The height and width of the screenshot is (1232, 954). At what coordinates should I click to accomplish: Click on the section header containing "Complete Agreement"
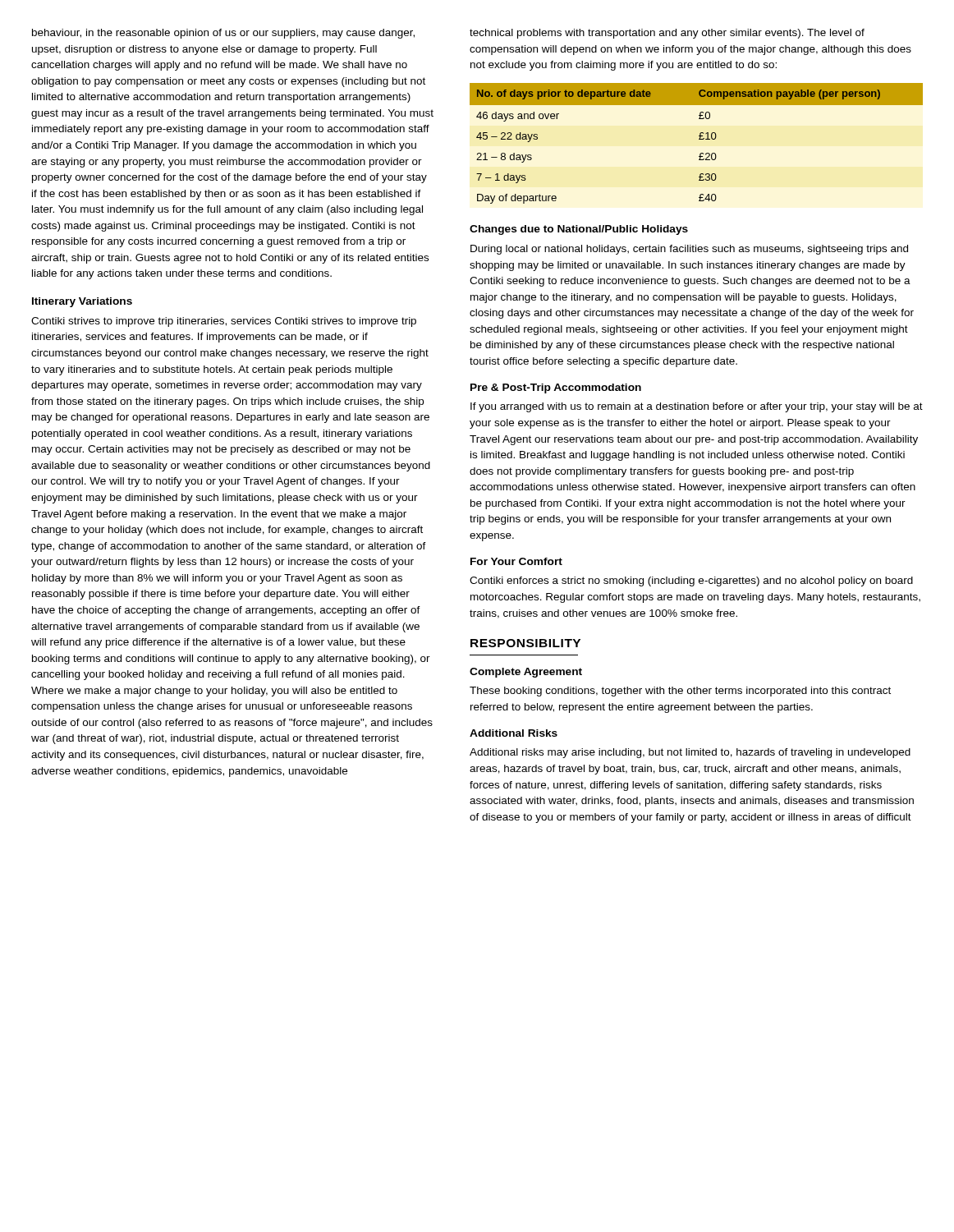point(526,671)
